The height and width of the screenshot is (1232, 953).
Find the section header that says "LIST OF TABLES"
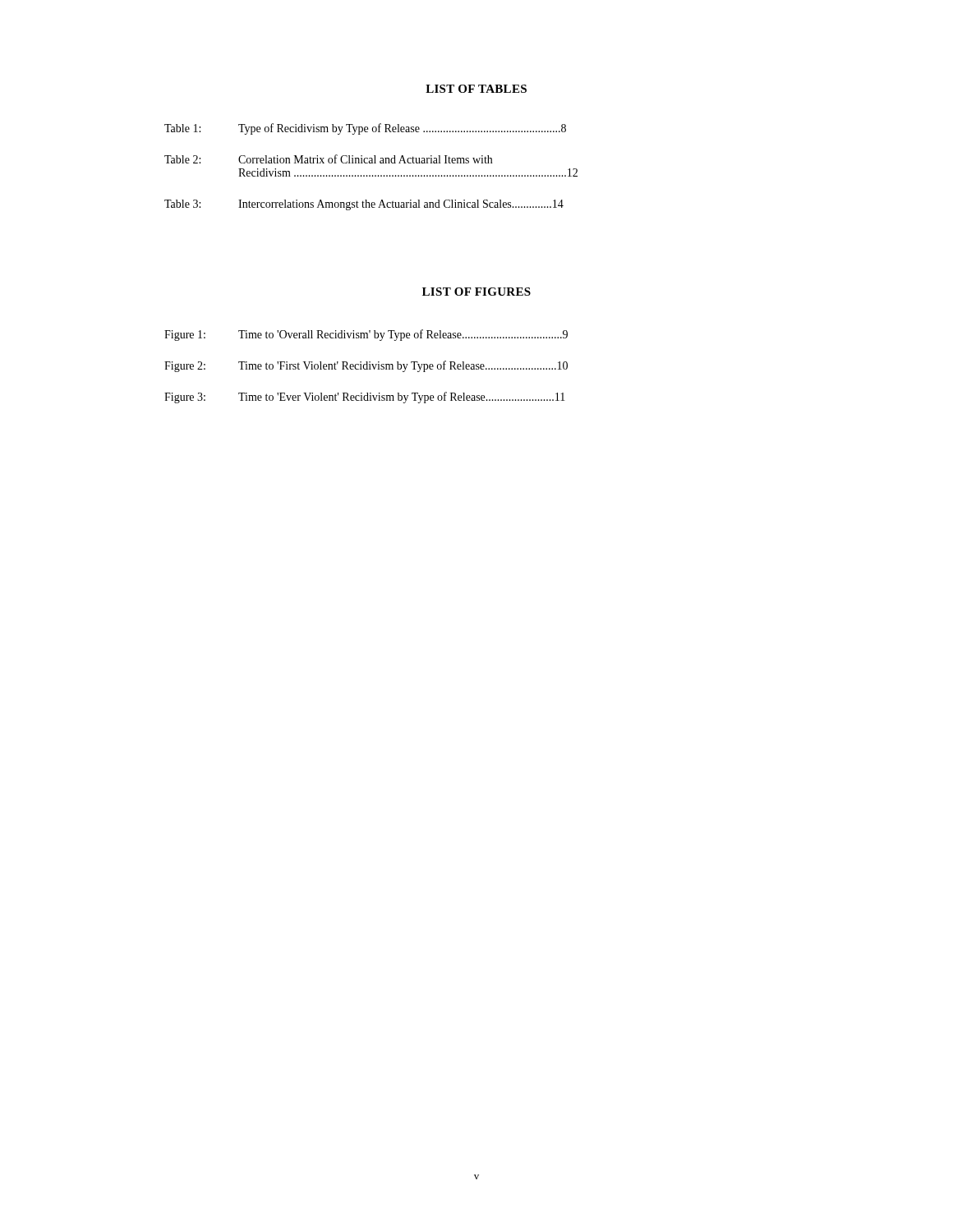click(476, 89)
